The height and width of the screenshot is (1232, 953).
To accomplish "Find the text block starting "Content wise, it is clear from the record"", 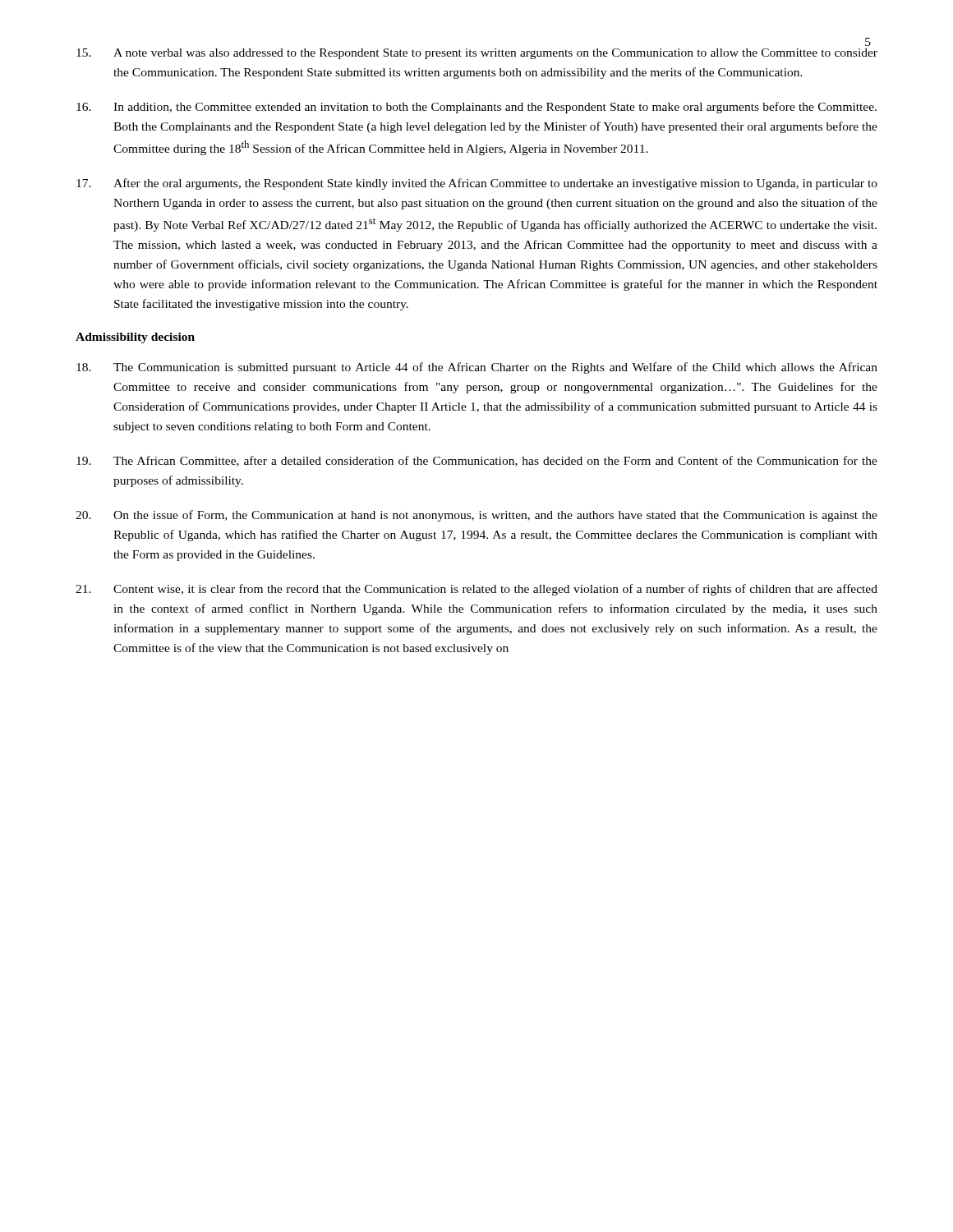I will pyautogui.click(x=476, y=618).
